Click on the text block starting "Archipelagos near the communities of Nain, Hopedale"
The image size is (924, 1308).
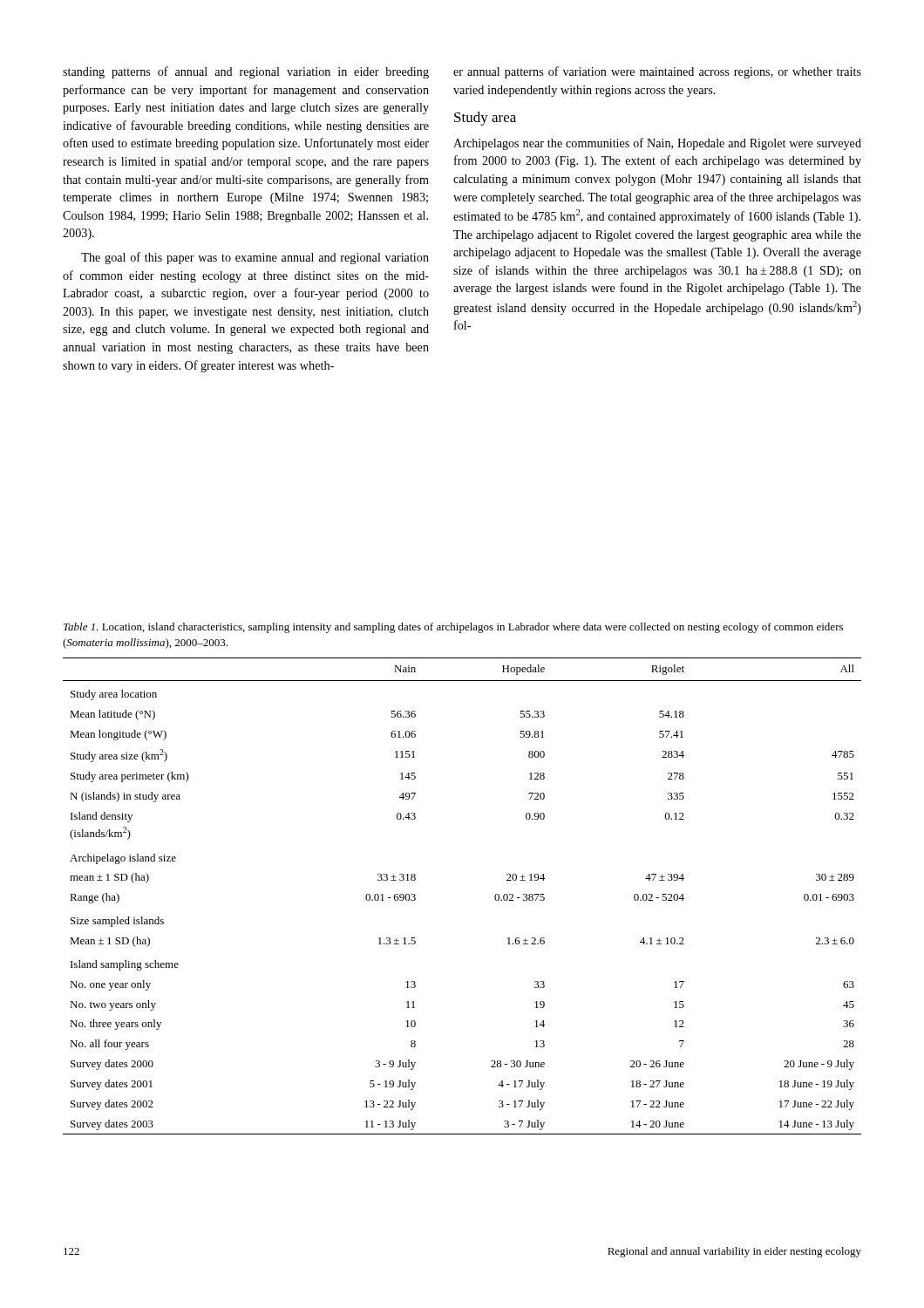tap(657, 234)
